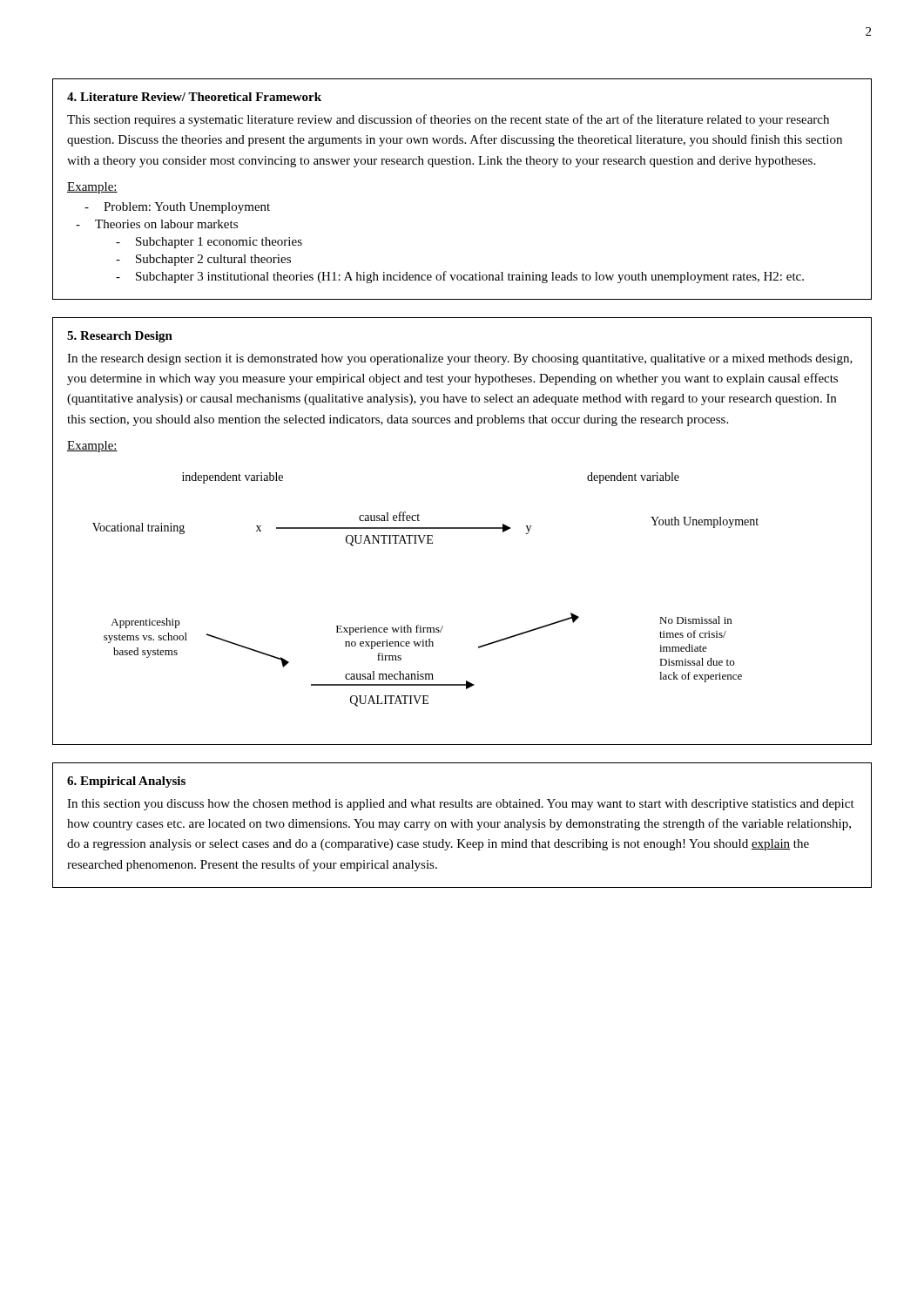
Task: Click the passage that begins "In this section you discuss how the chosen"
Action: coord(461,834)
